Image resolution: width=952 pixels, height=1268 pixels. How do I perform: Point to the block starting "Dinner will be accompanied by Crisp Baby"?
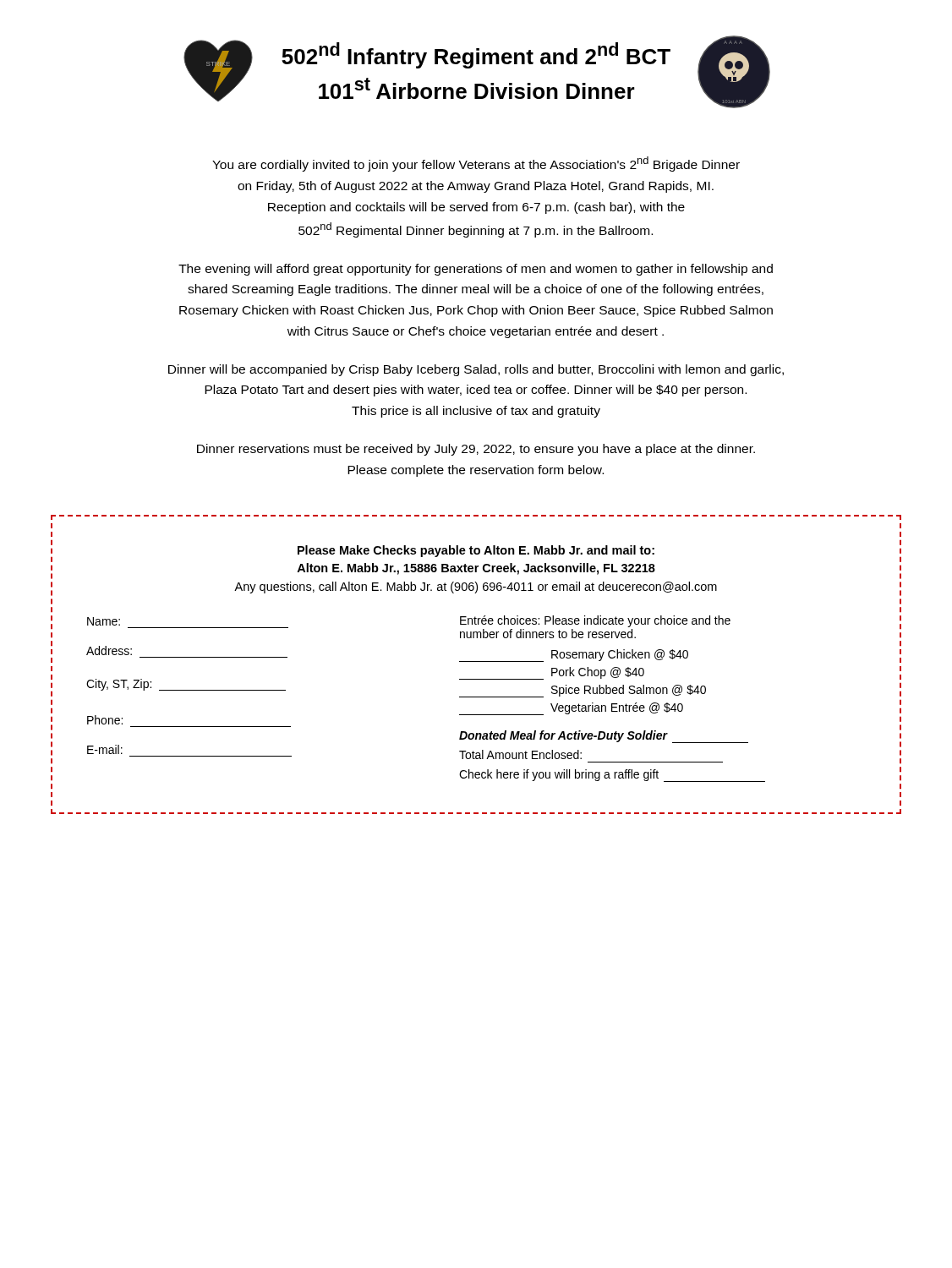[476, 390]
